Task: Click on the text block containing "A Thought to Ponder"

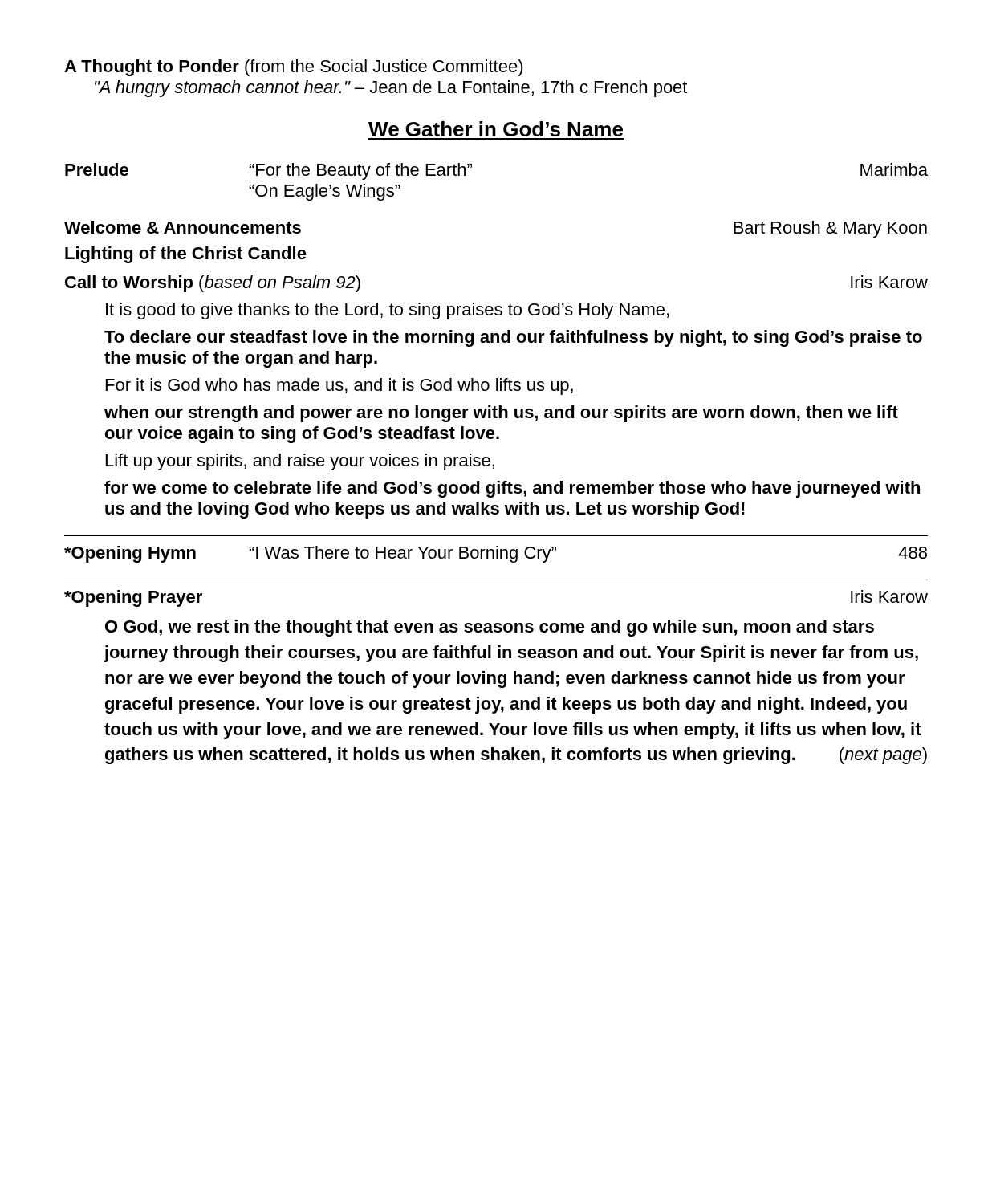Action: [376, 77]
